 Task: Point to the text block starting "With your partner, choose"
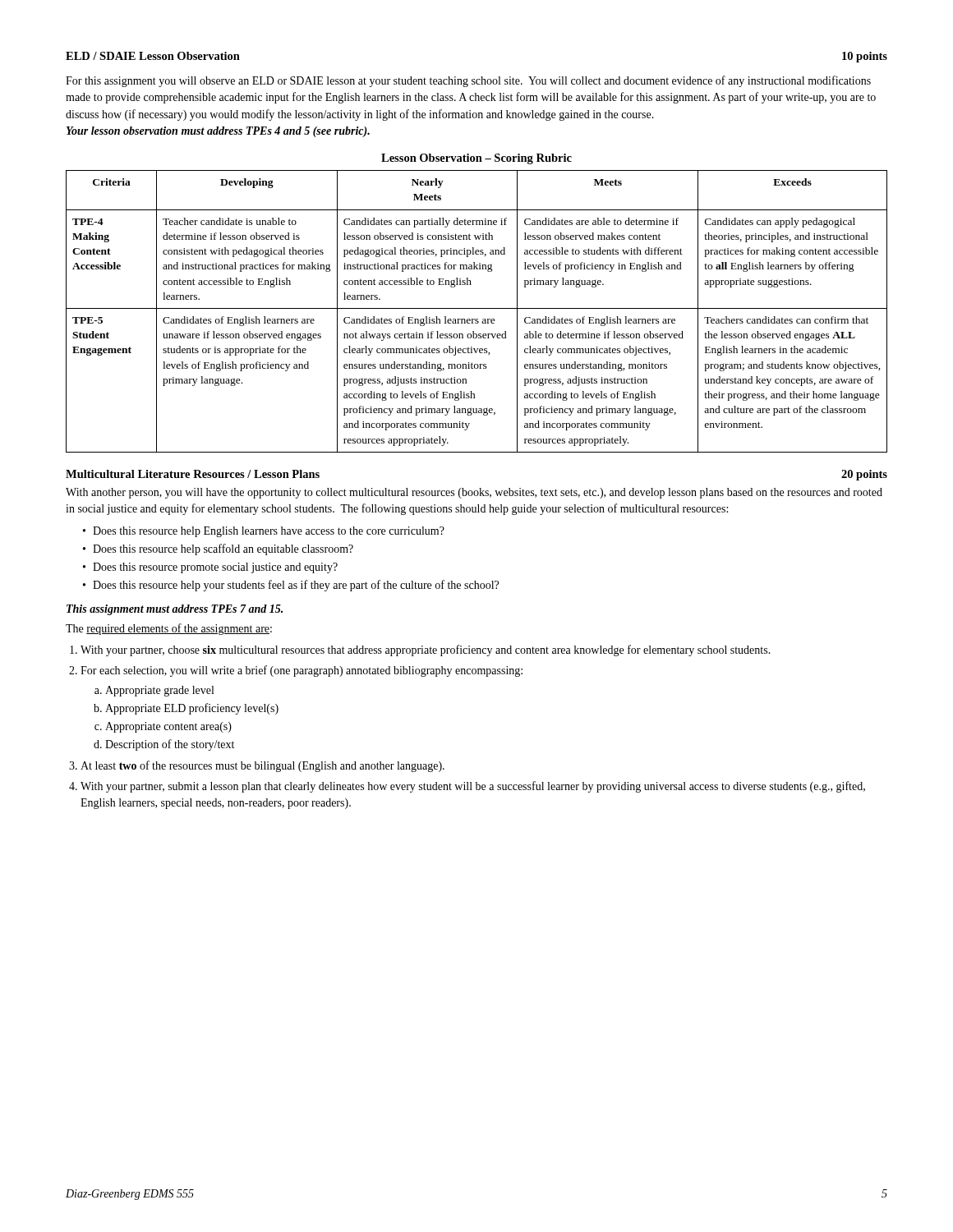coord(426,650)
